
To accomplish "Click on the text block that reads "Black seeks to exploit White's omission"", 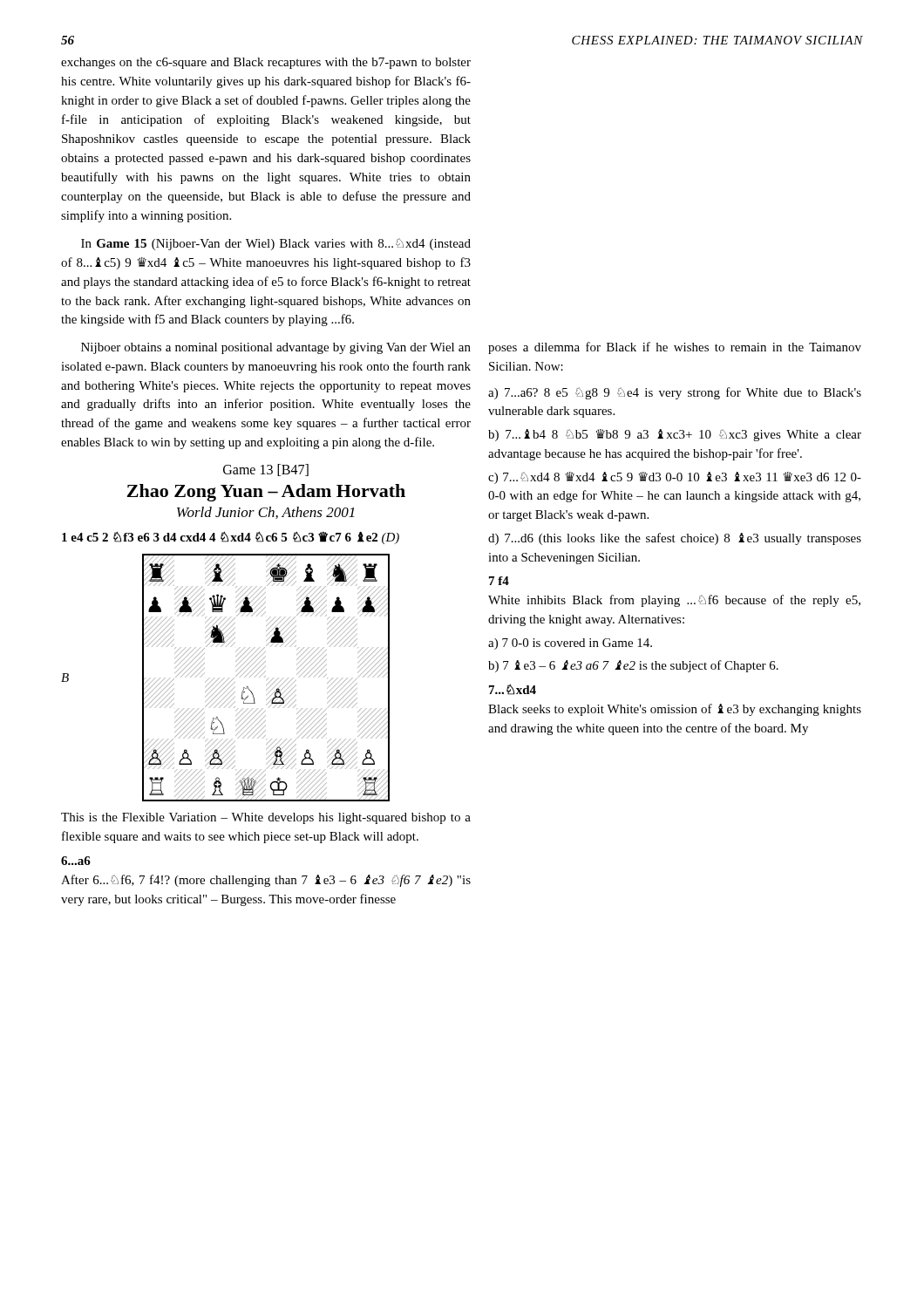I will tap(675, 719).
